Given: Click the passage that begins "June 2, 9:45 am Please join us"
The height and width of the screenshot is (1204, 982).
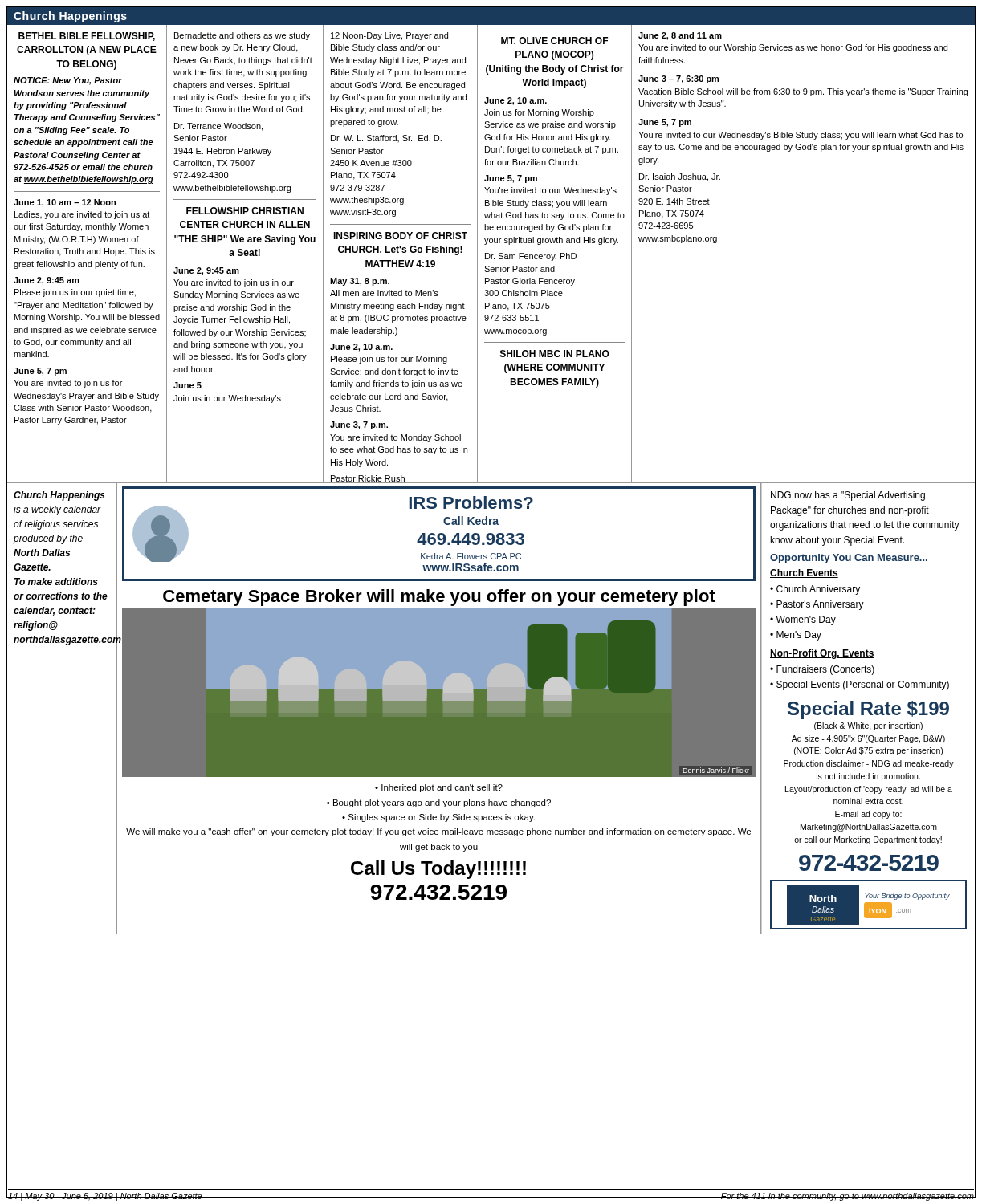Looking at the screenshot, I should (87, 317).
